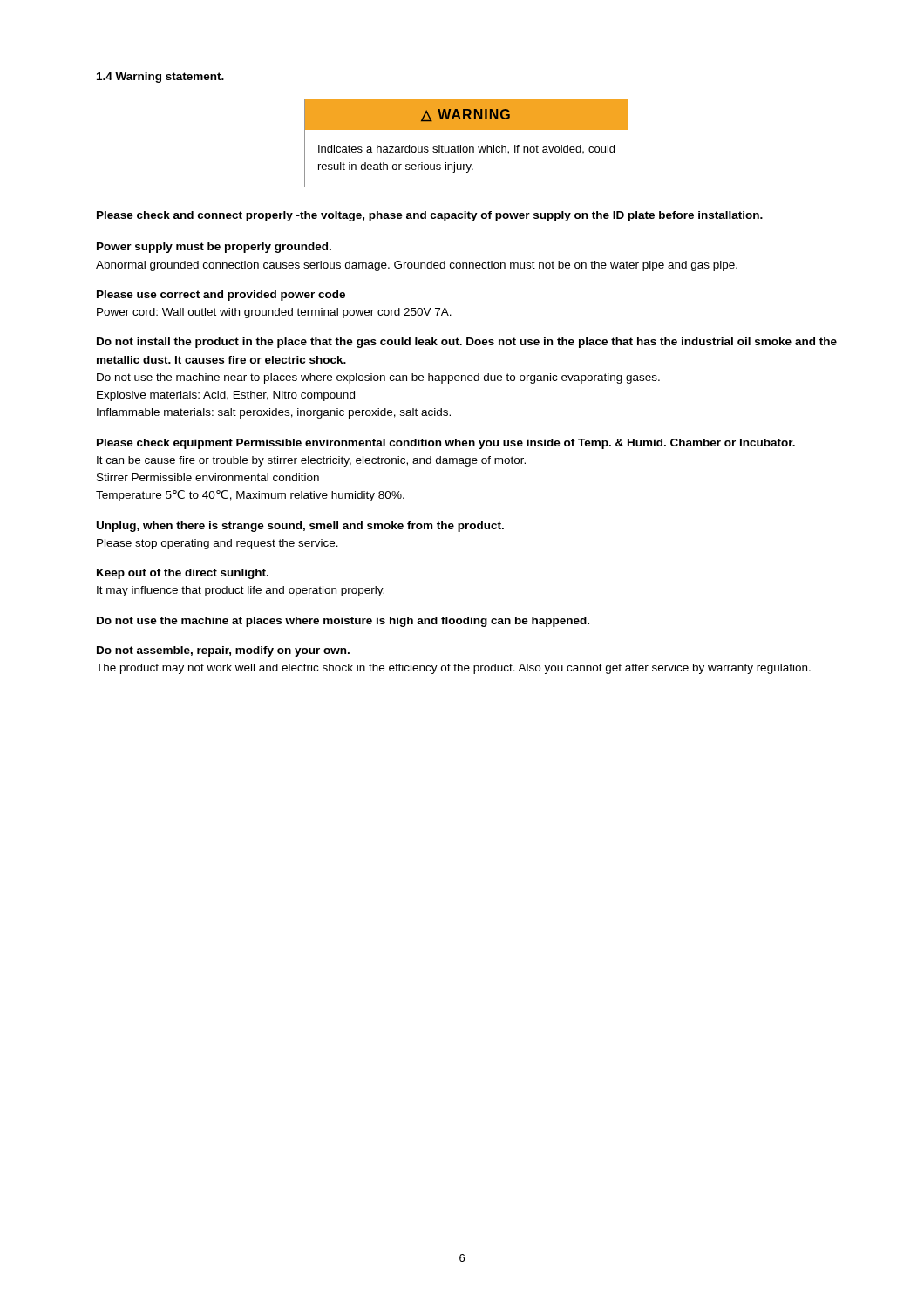Where is the passage that starts "Please check equipment Permissible environmental"?
Screen dimensions: 1308x924
click(x=466, y=469)
